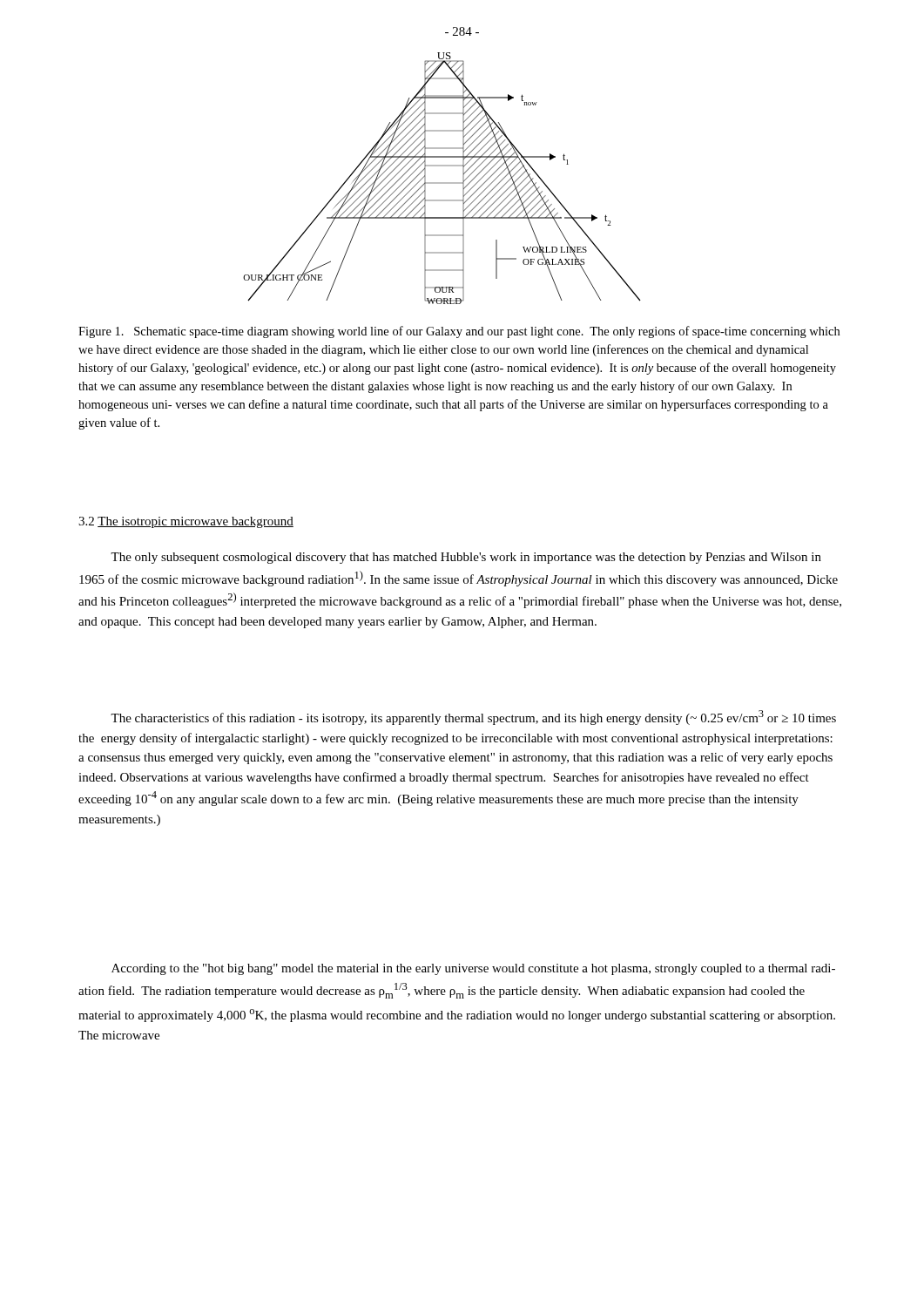Screen dimensions: 1307x924
Task: Locate the text block starting "Figure 1. Schematic space-time diagram"
Action: 462,377
